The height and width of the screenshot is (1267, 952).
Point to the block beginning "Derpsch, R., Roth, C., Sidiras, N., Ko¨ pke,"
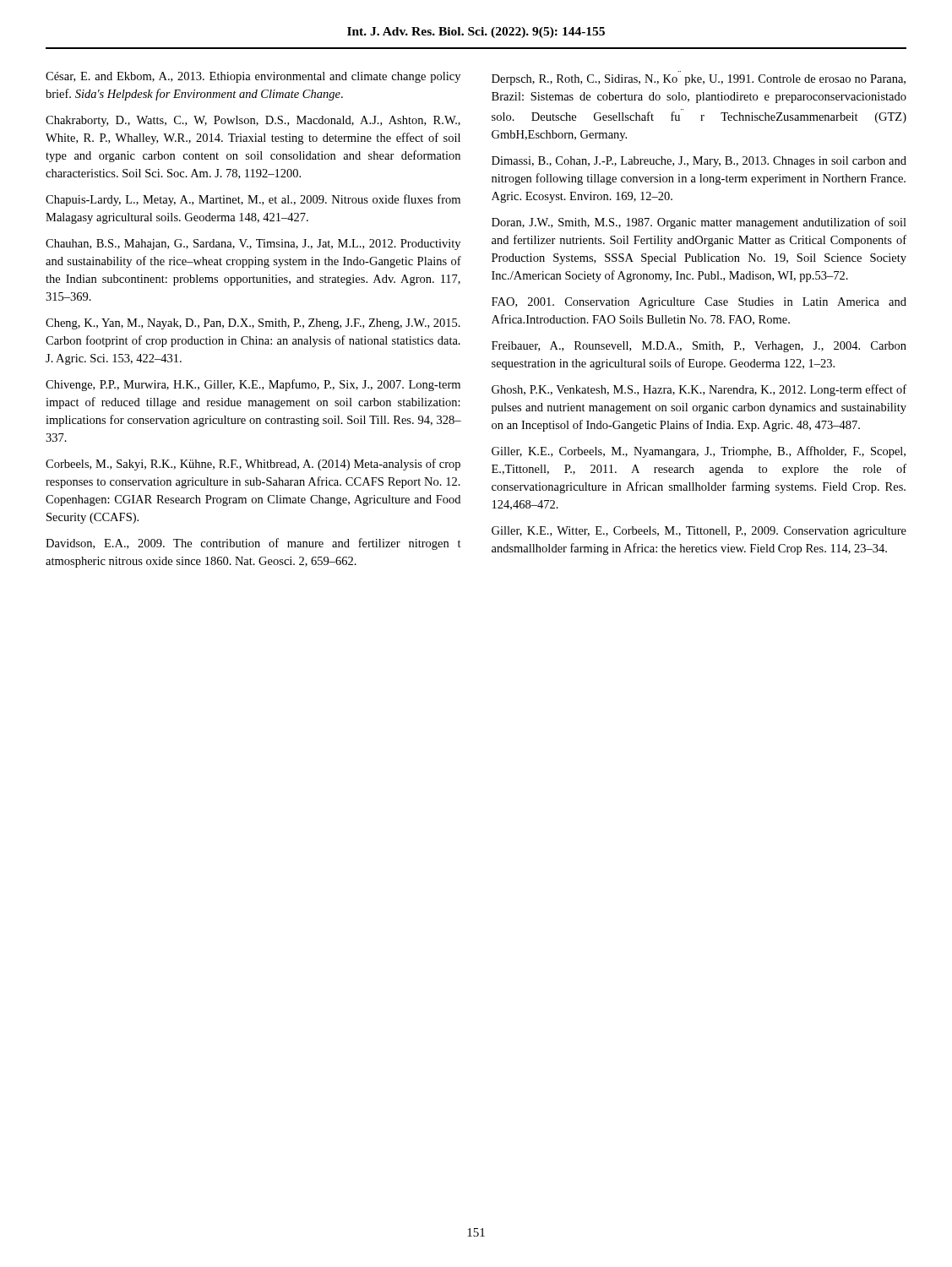pyautogui.click(x=699, y=105)
